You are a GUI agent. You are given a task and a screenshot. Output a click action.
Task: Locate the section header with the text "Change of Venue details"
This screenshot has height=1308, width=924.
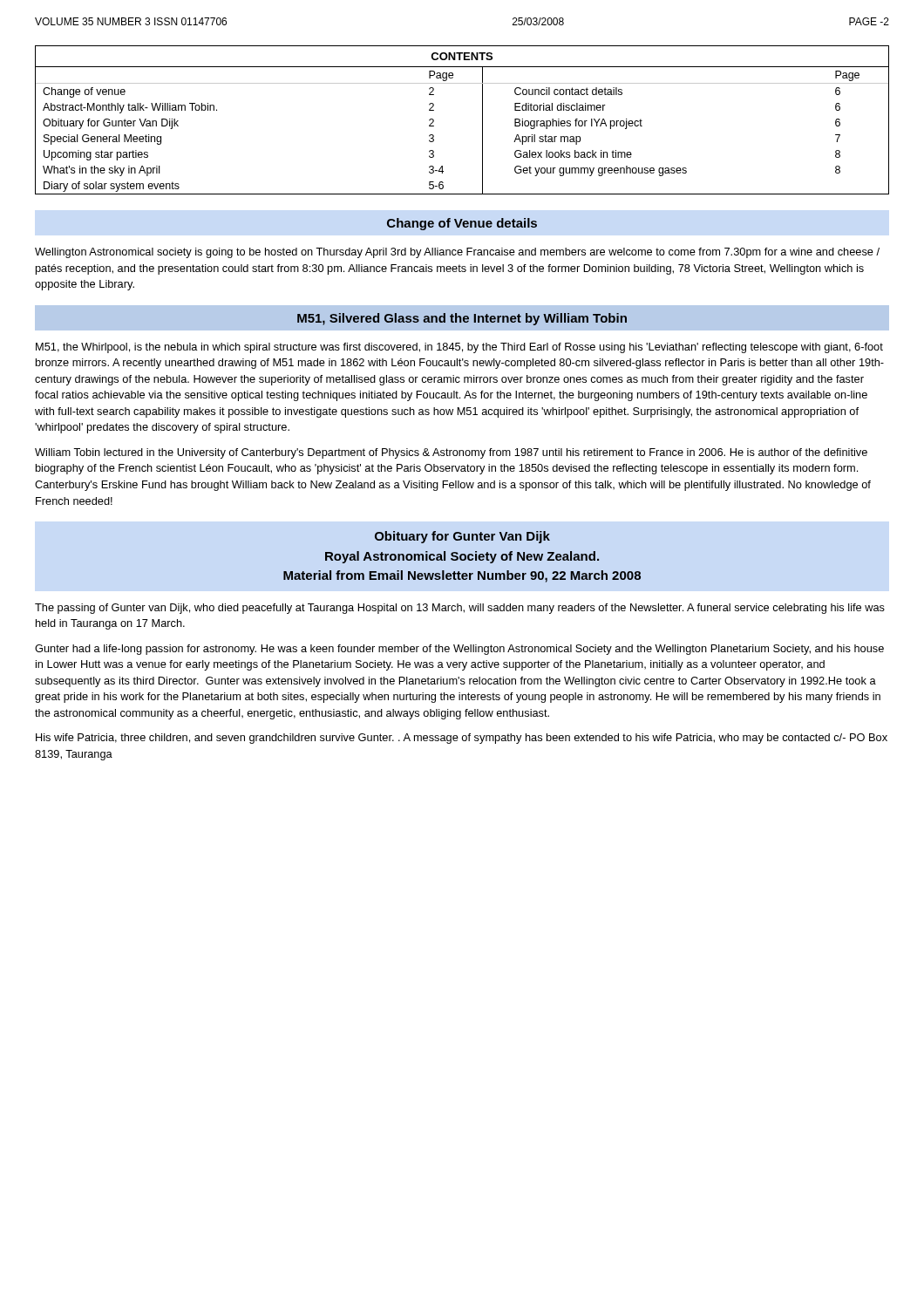[x=462, y=223]
